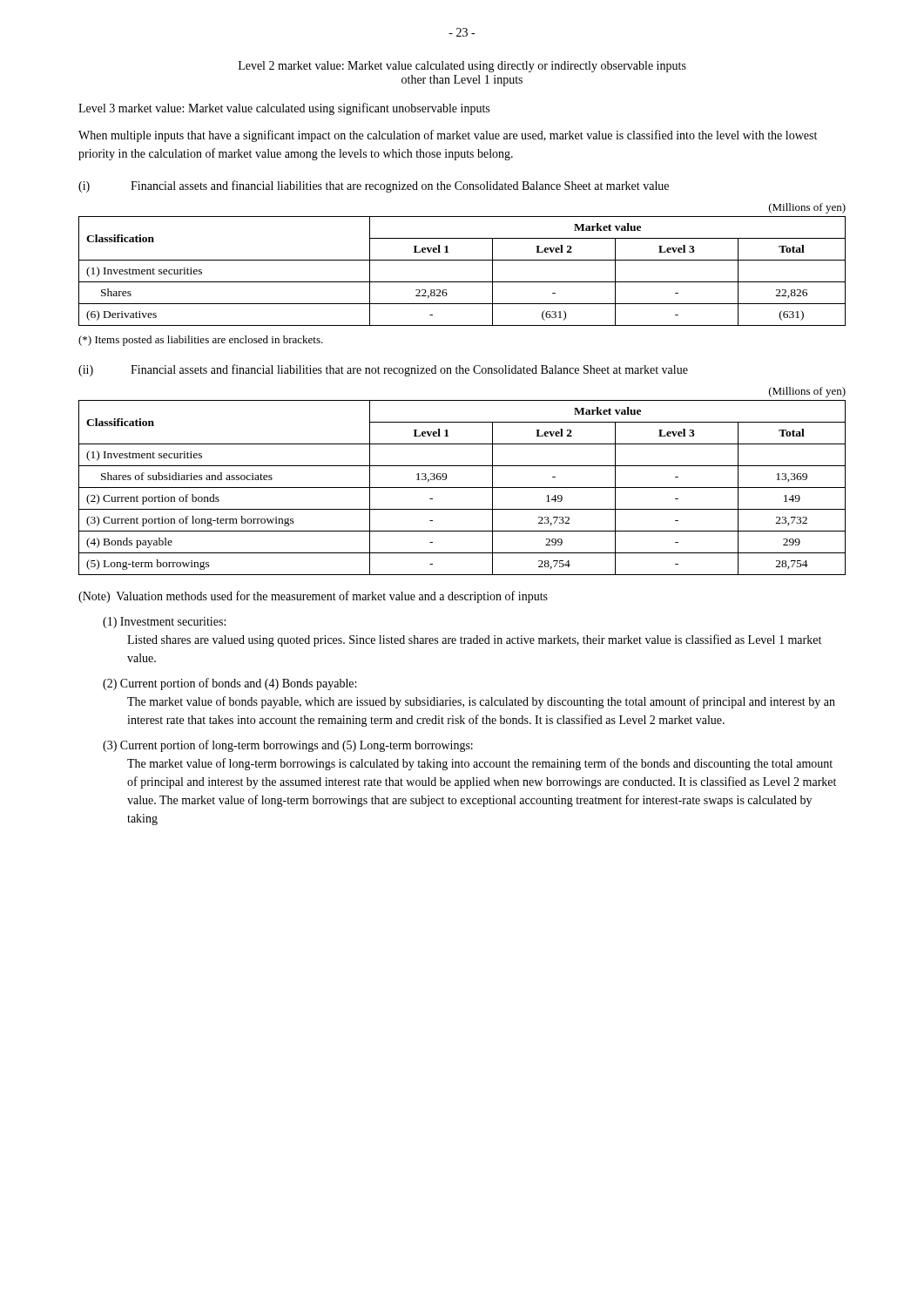Screen dimensions: 1307x924
Task: Select the text block that says "Level 2 market value: Market value"
Action: coord(462,73)
